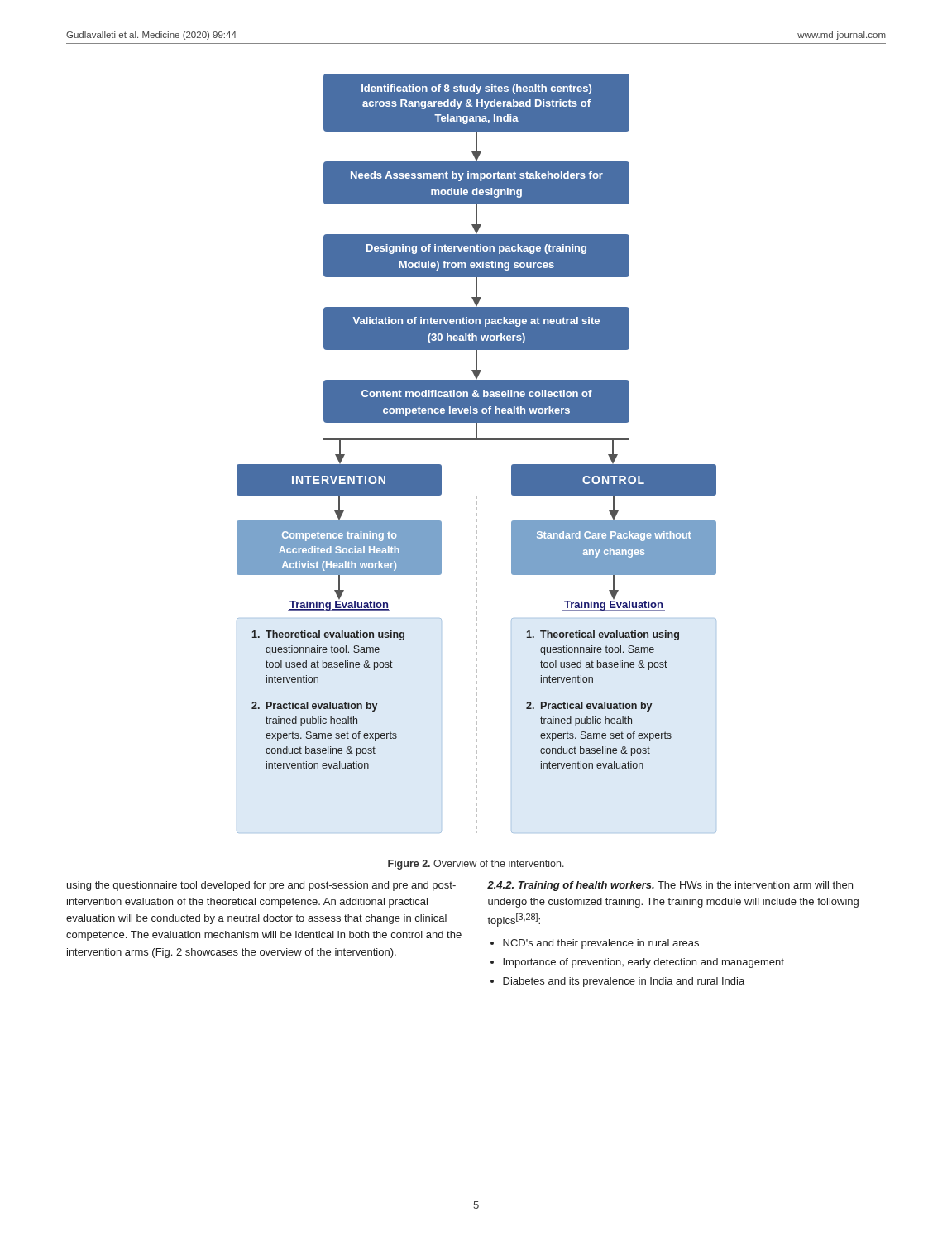The width and height of the screenshot is (952, 1241).
Task: Locate the list item that reads "NCD's and their prevalence in rural areas"
Action: (601, 943)
